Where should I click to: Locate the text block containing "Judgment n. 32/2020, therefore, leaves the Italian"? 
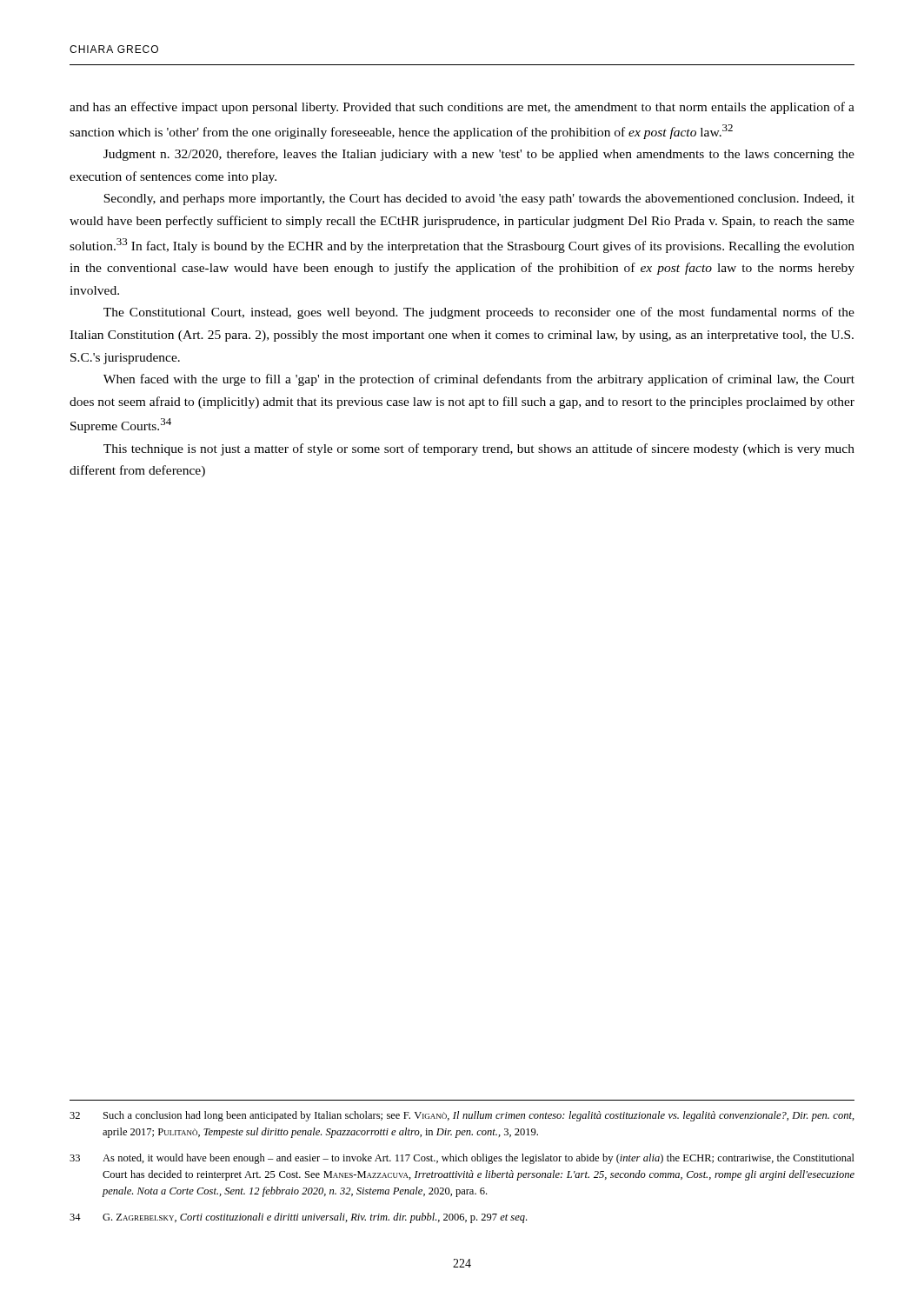[x=462, y=165]
